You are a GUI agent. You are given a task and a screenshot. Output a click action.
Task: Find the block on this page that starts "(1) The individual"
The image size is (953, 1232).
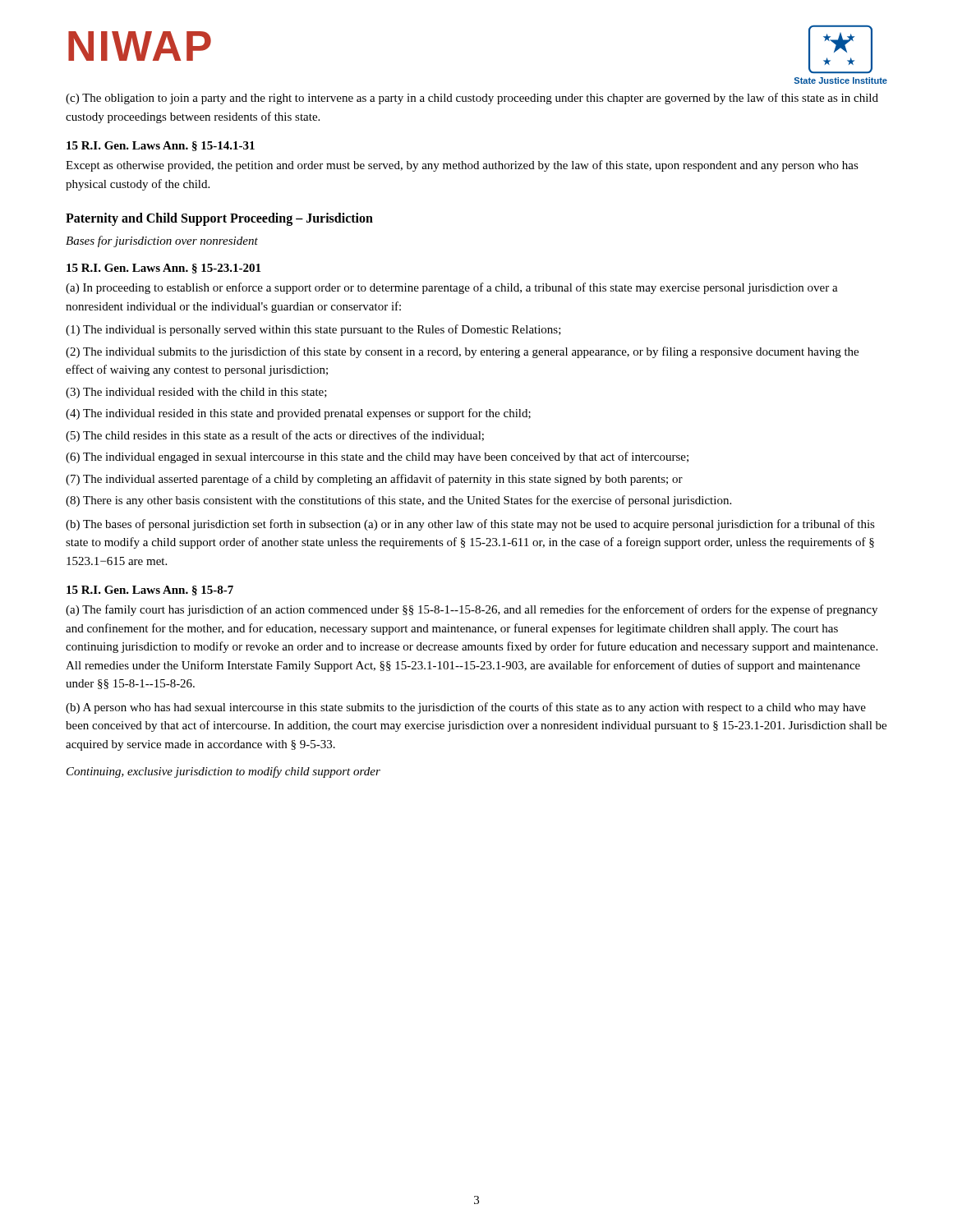[x=314, y=329]
